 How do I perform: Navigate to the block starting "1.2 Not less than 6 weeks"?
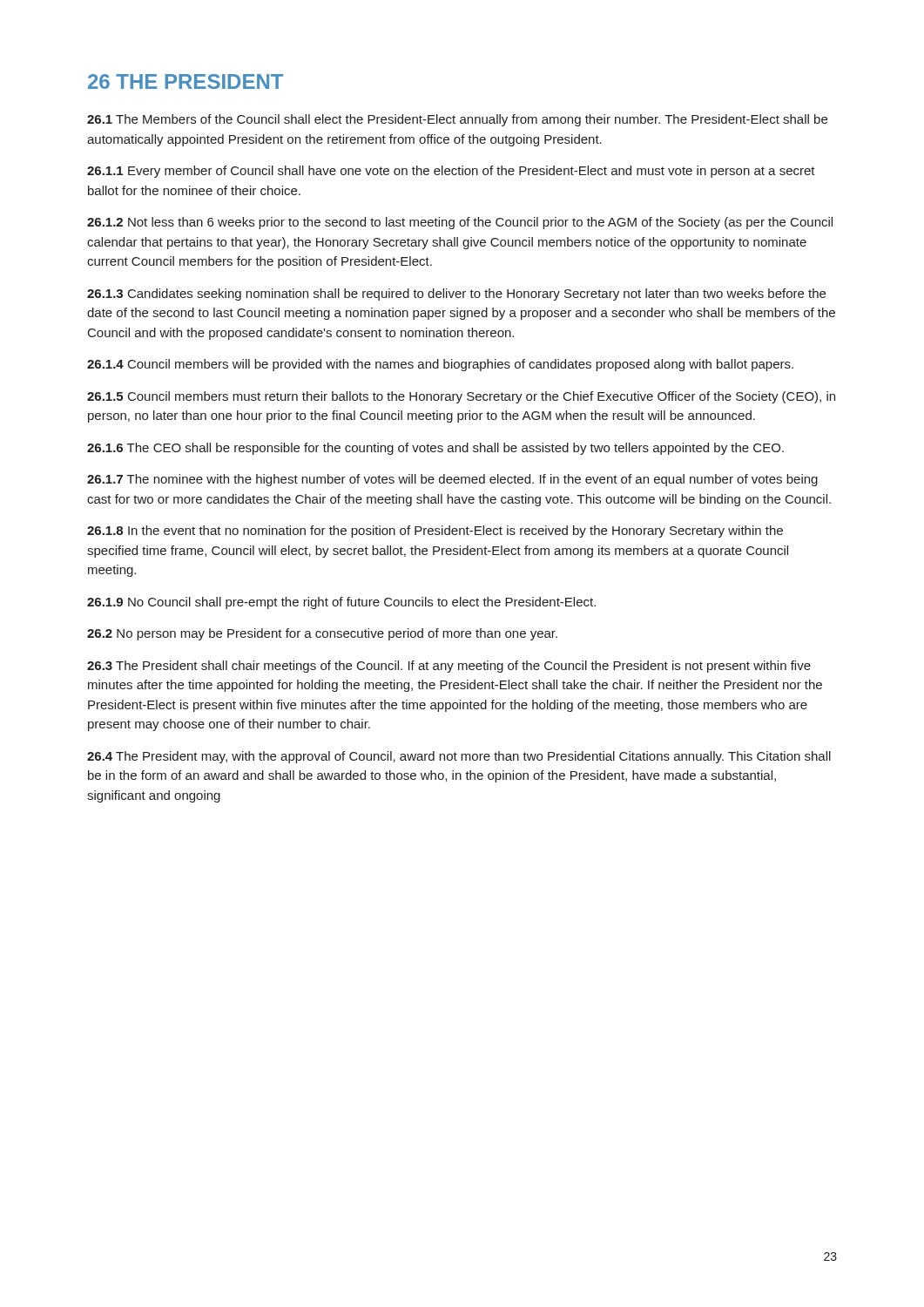point(460,241)
